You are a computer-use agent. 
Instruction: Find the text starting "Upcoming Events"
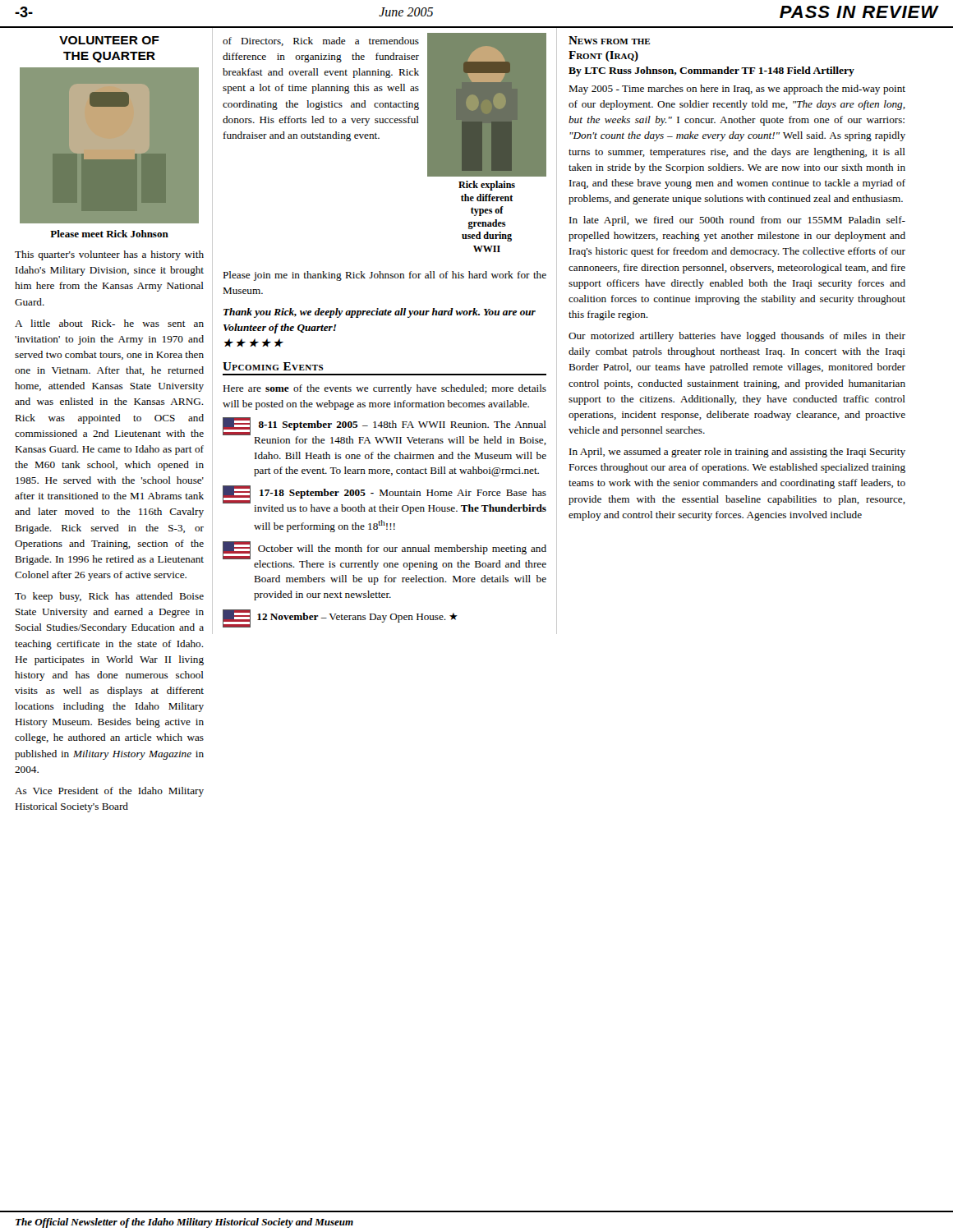pyautogui.click(x=273, y=366)
